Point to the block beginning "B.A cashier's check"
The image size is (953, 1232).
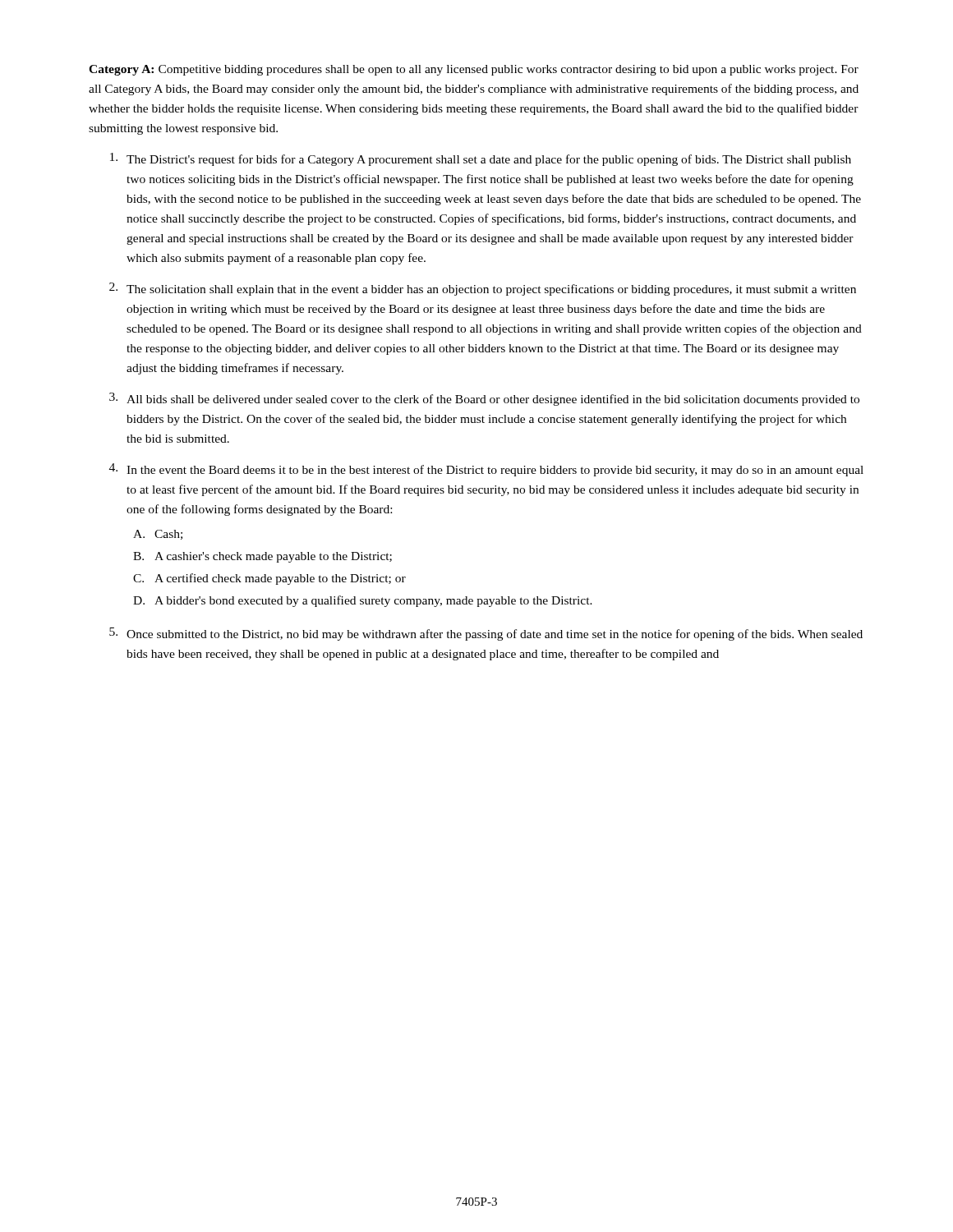[x=263, y=556]
